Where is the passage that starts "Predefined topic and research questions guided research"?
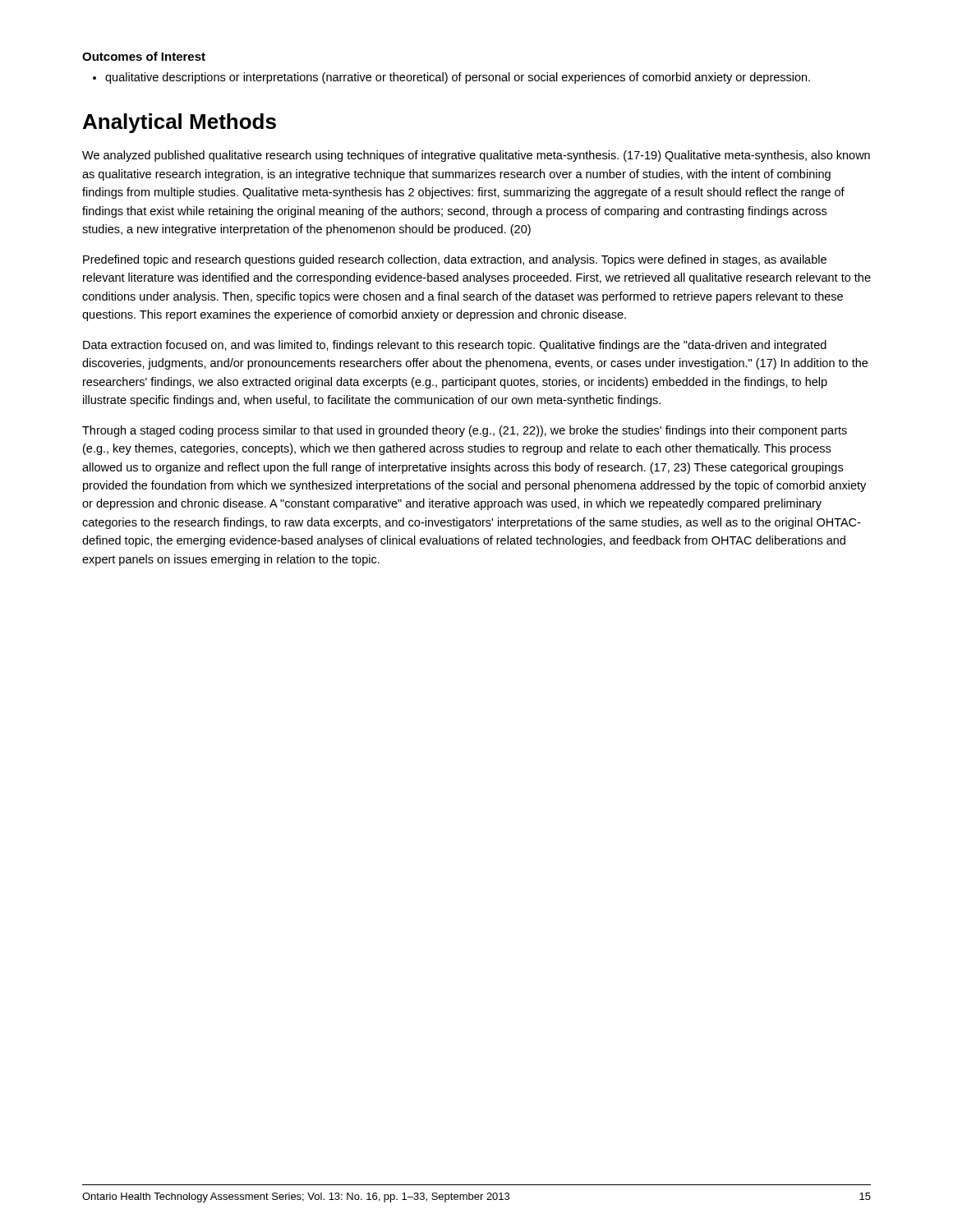Viewport: 953px width, 1232px height. pos(476,287)
